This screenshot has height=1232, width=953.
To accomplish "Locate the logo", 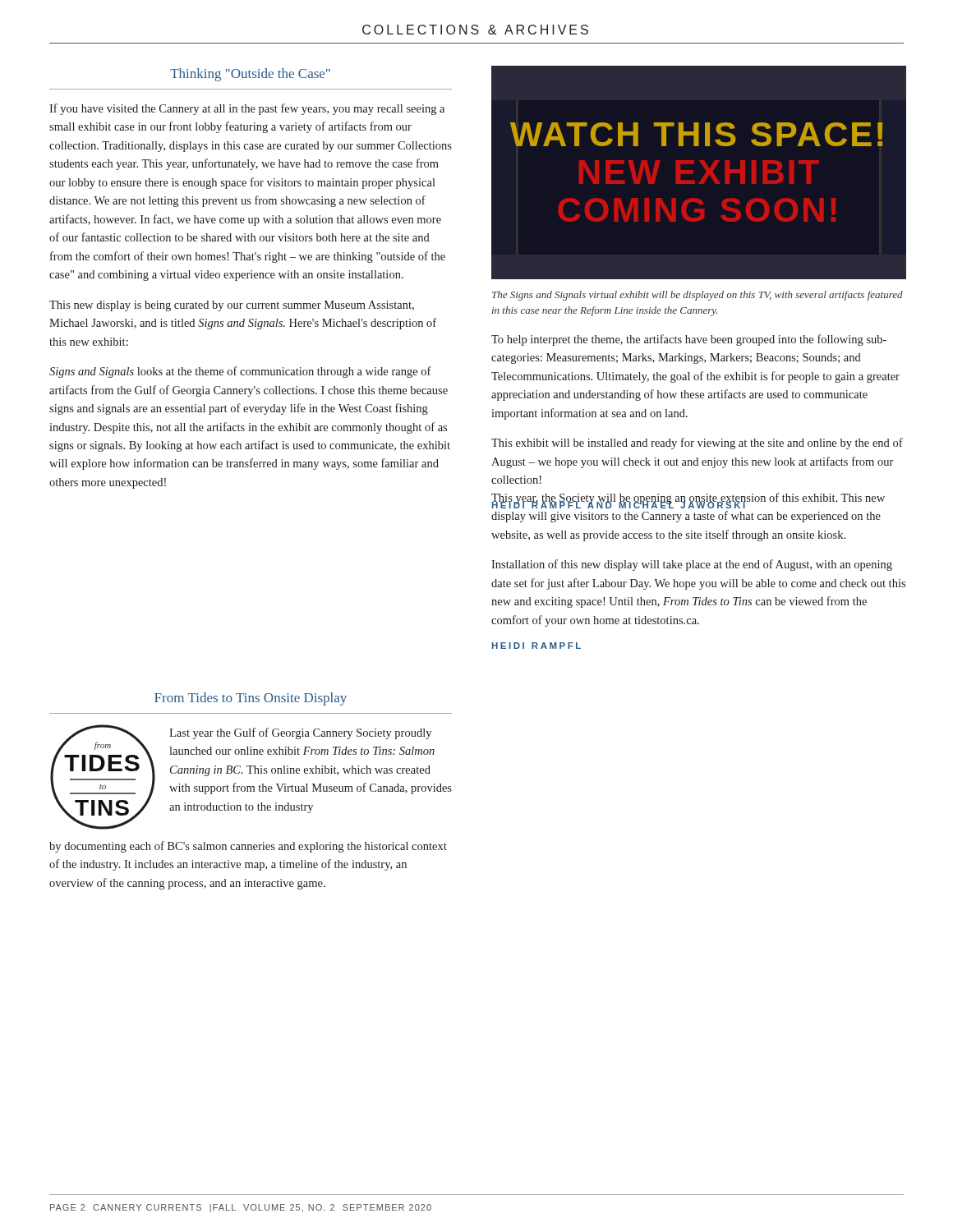I will pos(103,777).
